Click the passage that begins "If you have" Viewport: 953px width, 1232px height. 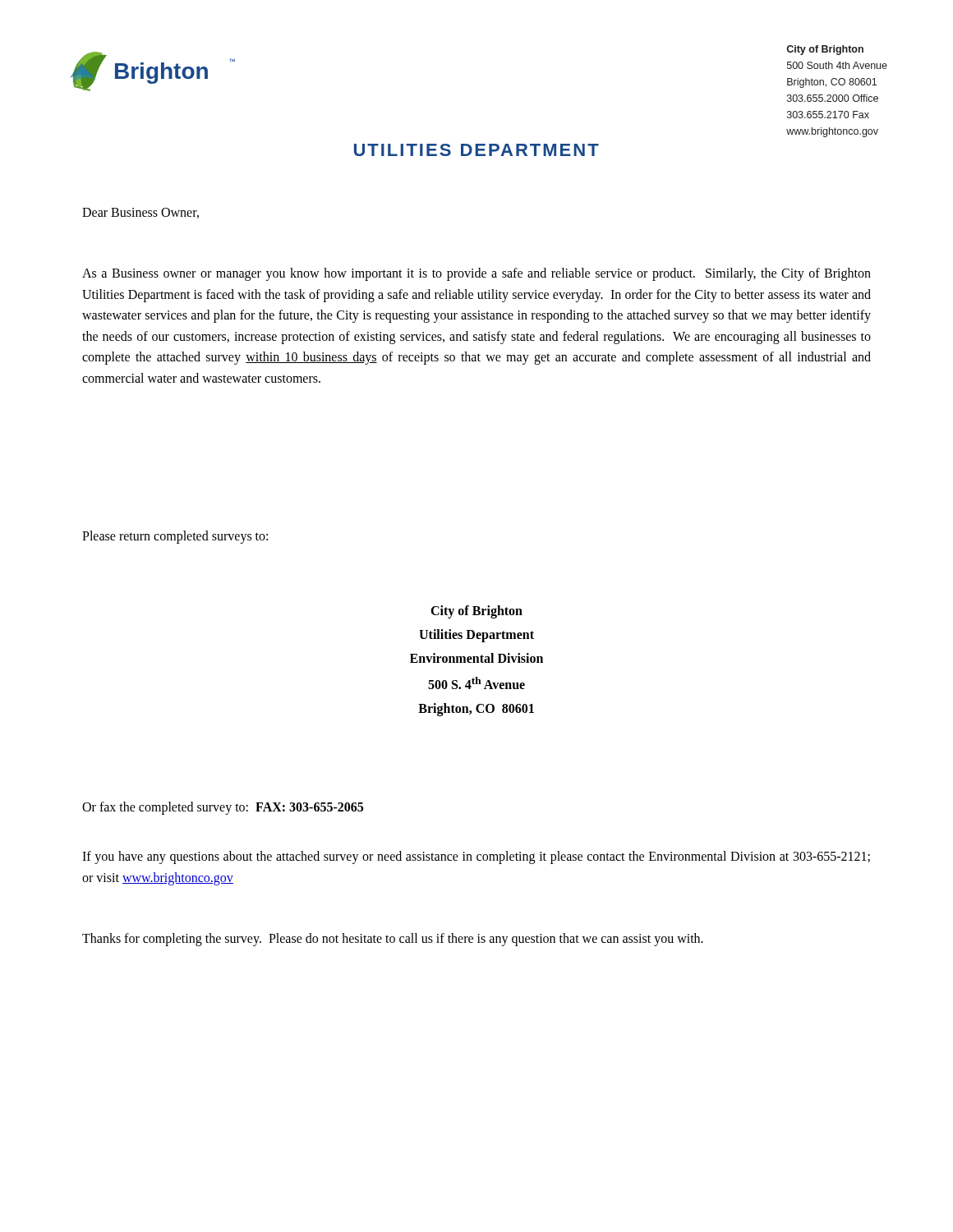[x=476, y=867]
